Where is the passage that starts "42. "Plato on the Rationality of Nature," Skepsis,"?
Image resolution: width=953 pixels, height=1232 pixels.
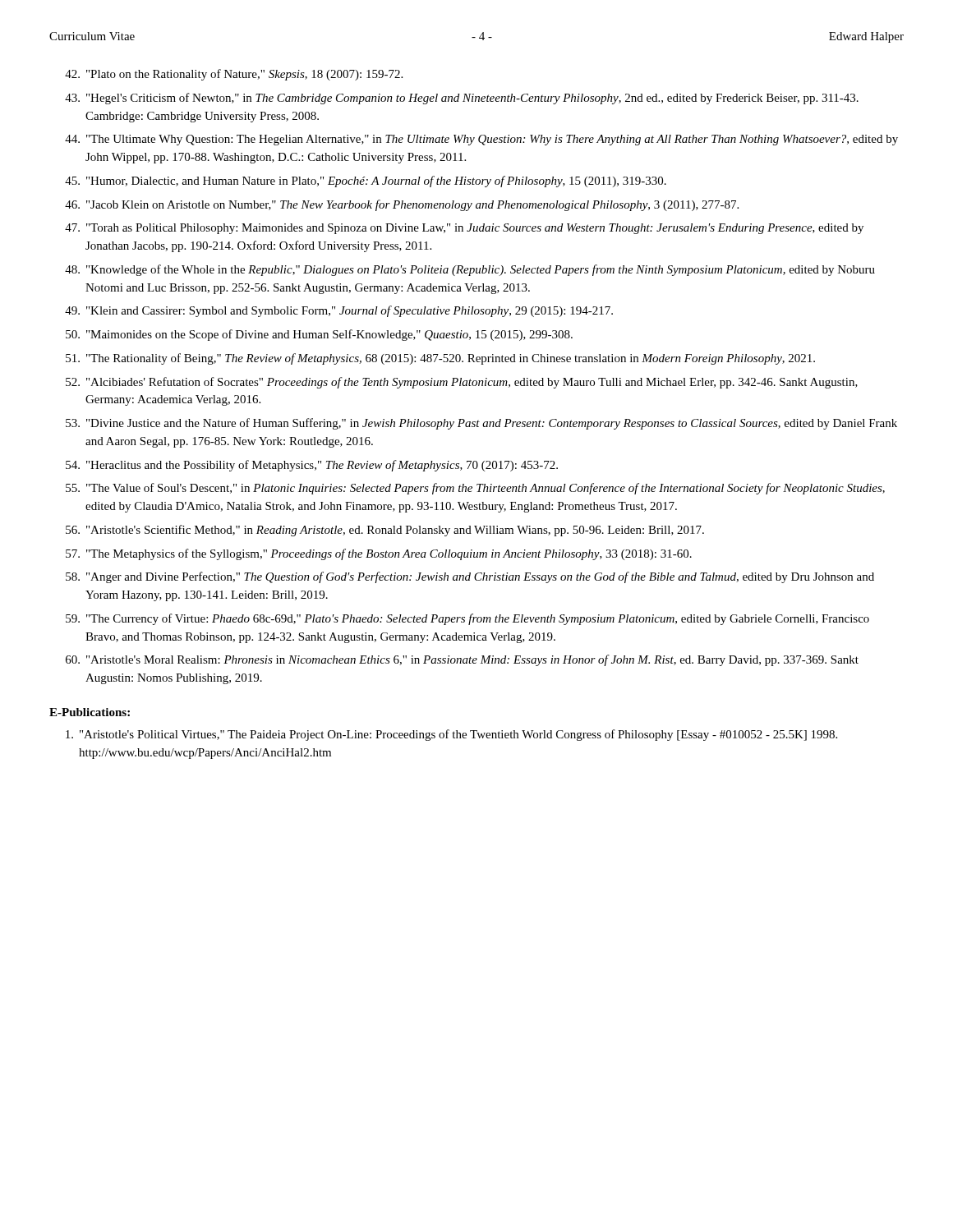pyautogui.click(x=234, y=75)
